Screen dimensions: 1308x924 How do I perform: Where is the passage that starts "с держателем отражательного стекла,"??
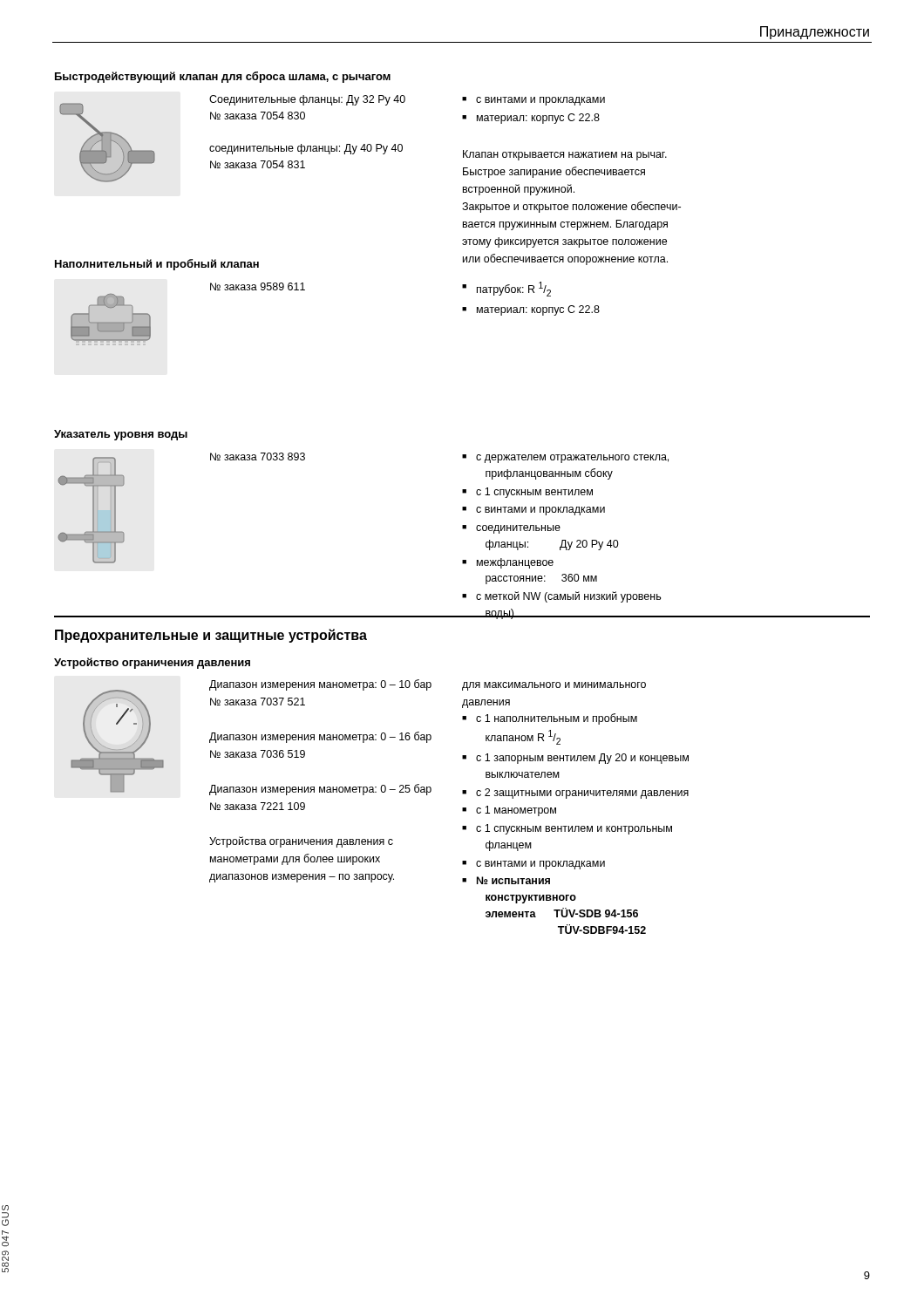(565, 459)
